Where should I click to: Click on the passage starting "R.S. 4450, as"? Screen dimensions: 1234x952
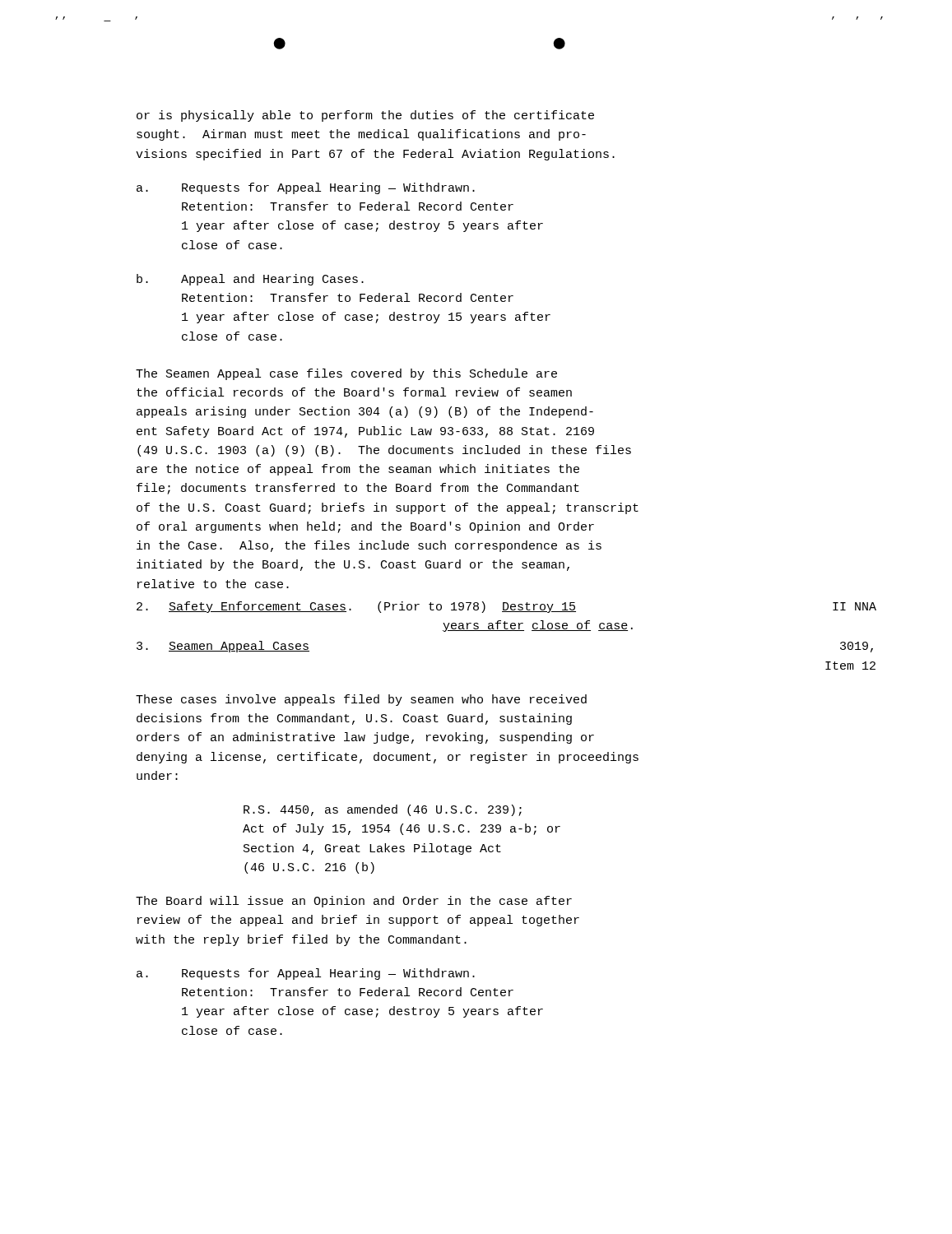(x=402, y=839)
